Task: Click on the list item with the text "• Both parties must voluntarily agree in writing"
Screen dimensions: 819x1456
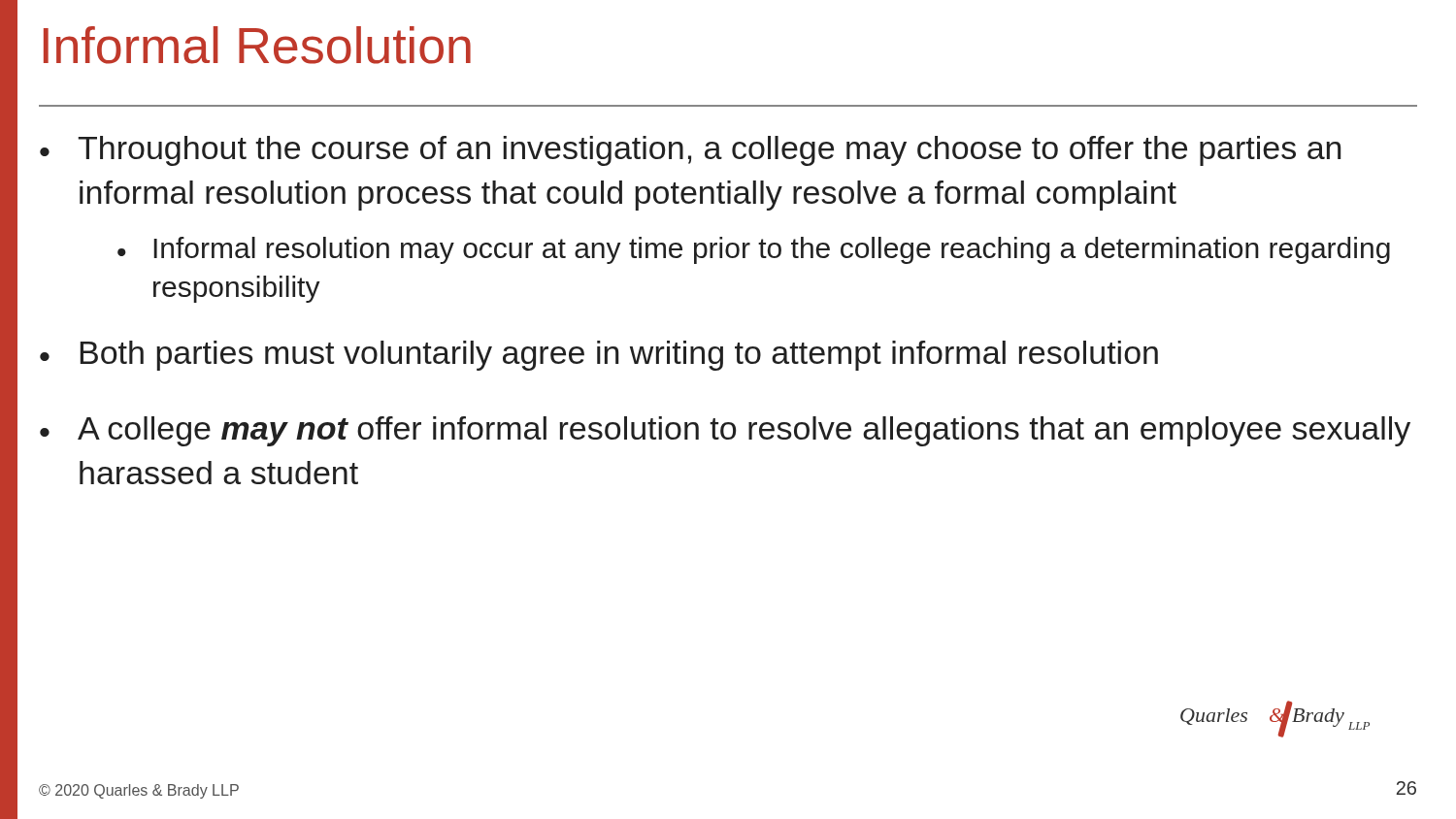Action: (599, 355)
